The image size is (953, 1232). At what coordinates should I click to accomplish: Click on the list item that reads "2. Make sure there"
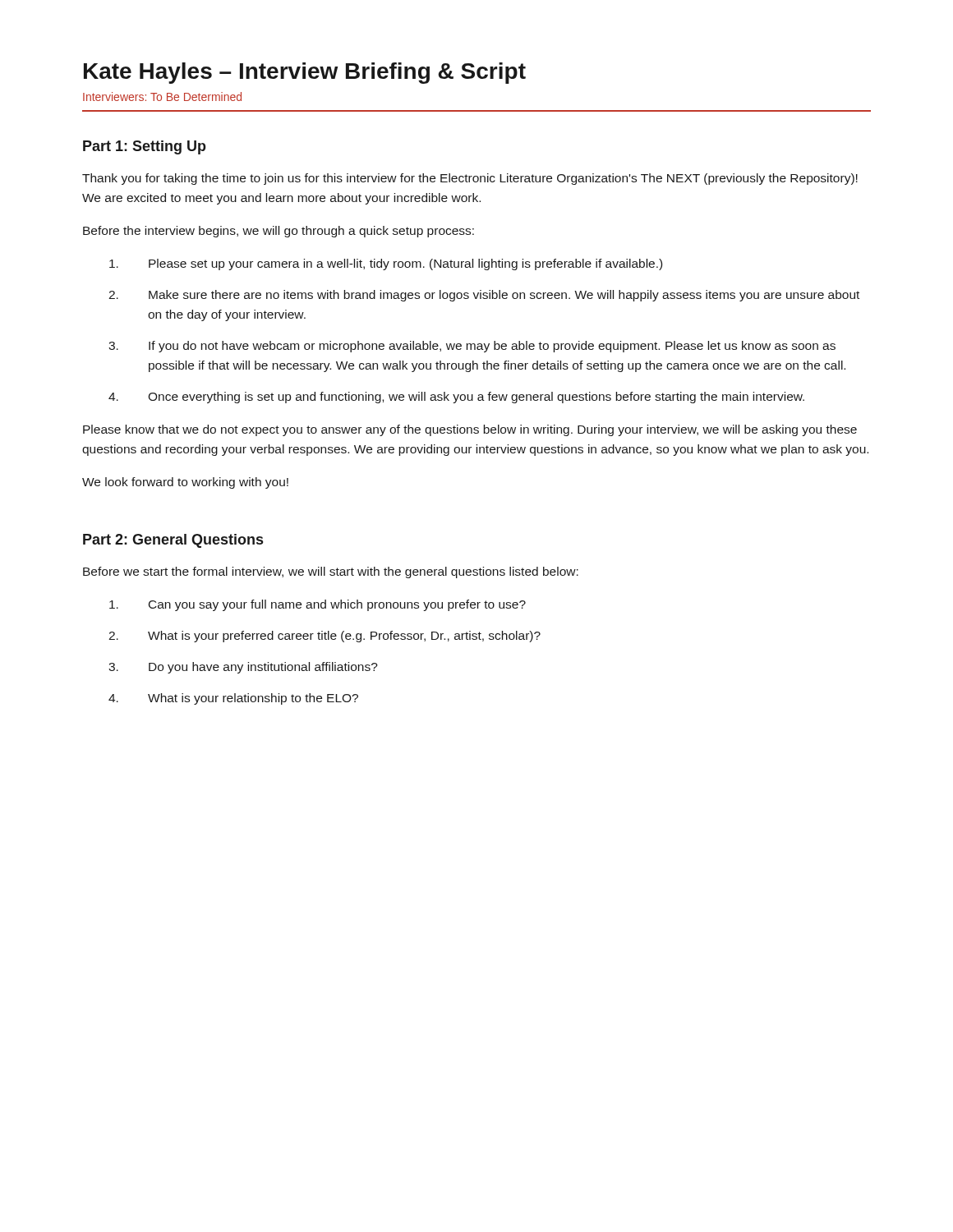(476, 304)
